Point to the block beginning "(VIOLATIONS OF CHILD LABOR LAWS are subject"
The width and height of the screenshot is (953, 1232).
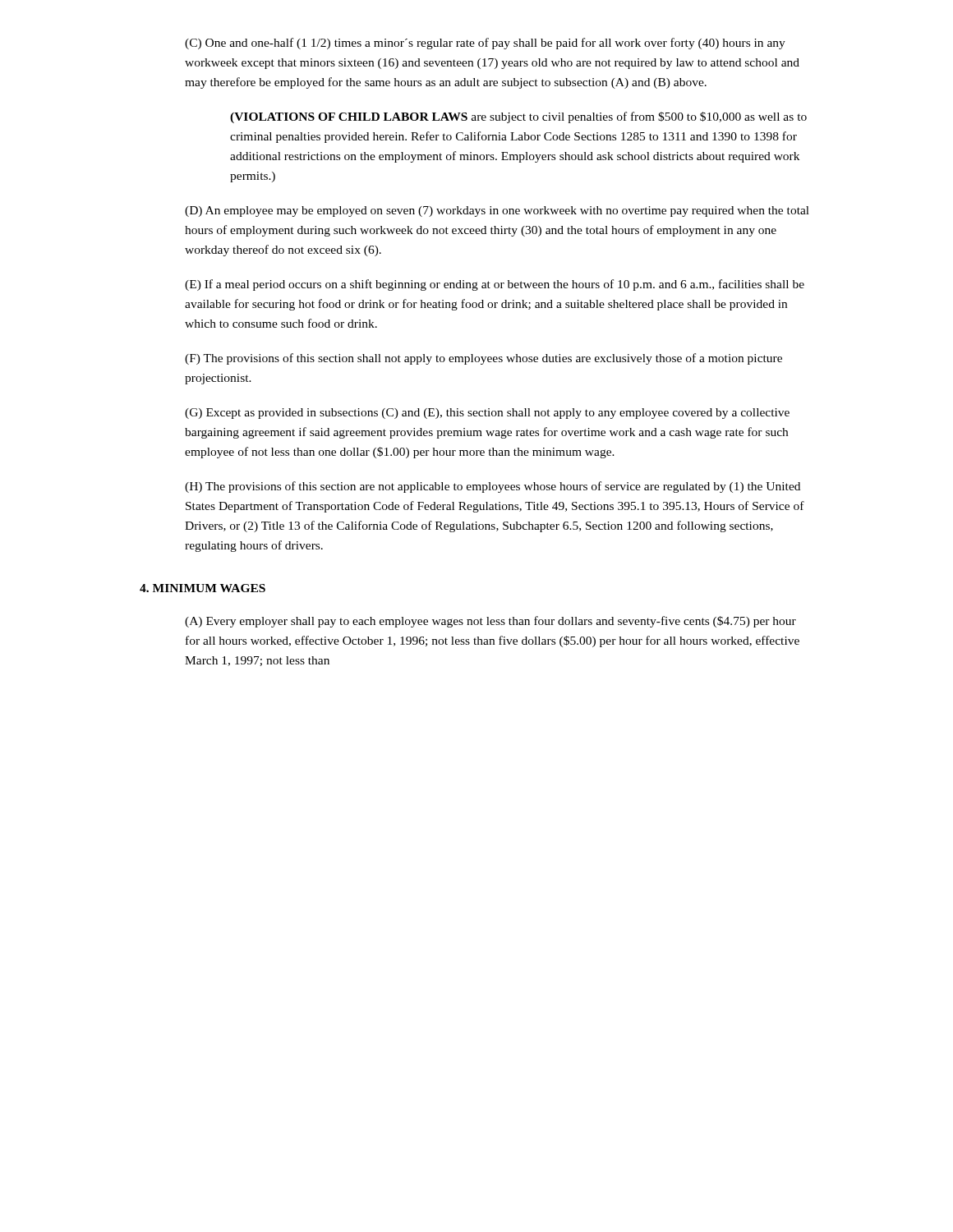click(518, 146)
